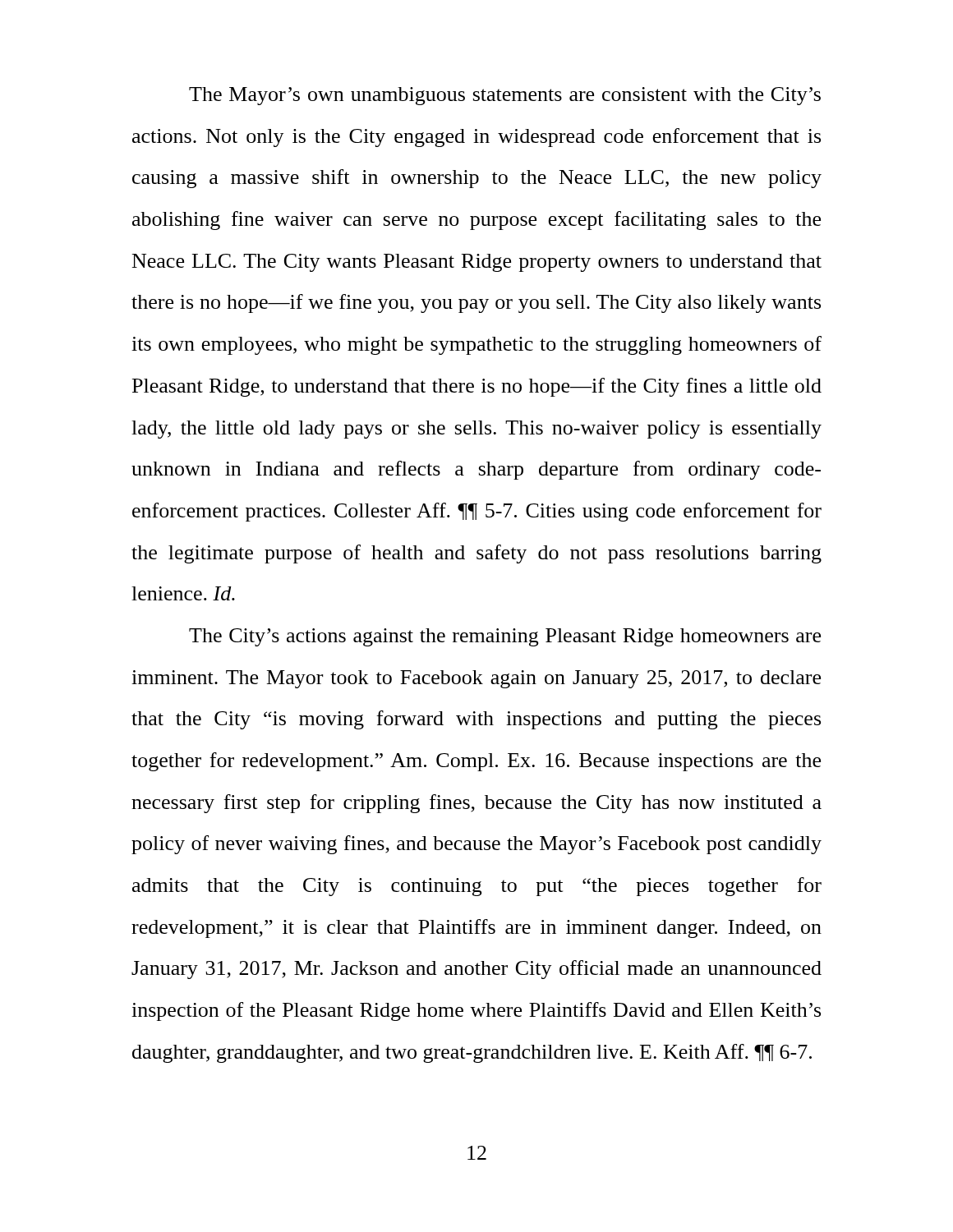Click on the text block containing "The Mayor’s own unambiguous"
Viewport: 953px width, 1232px height.
[x=476, y=345]
